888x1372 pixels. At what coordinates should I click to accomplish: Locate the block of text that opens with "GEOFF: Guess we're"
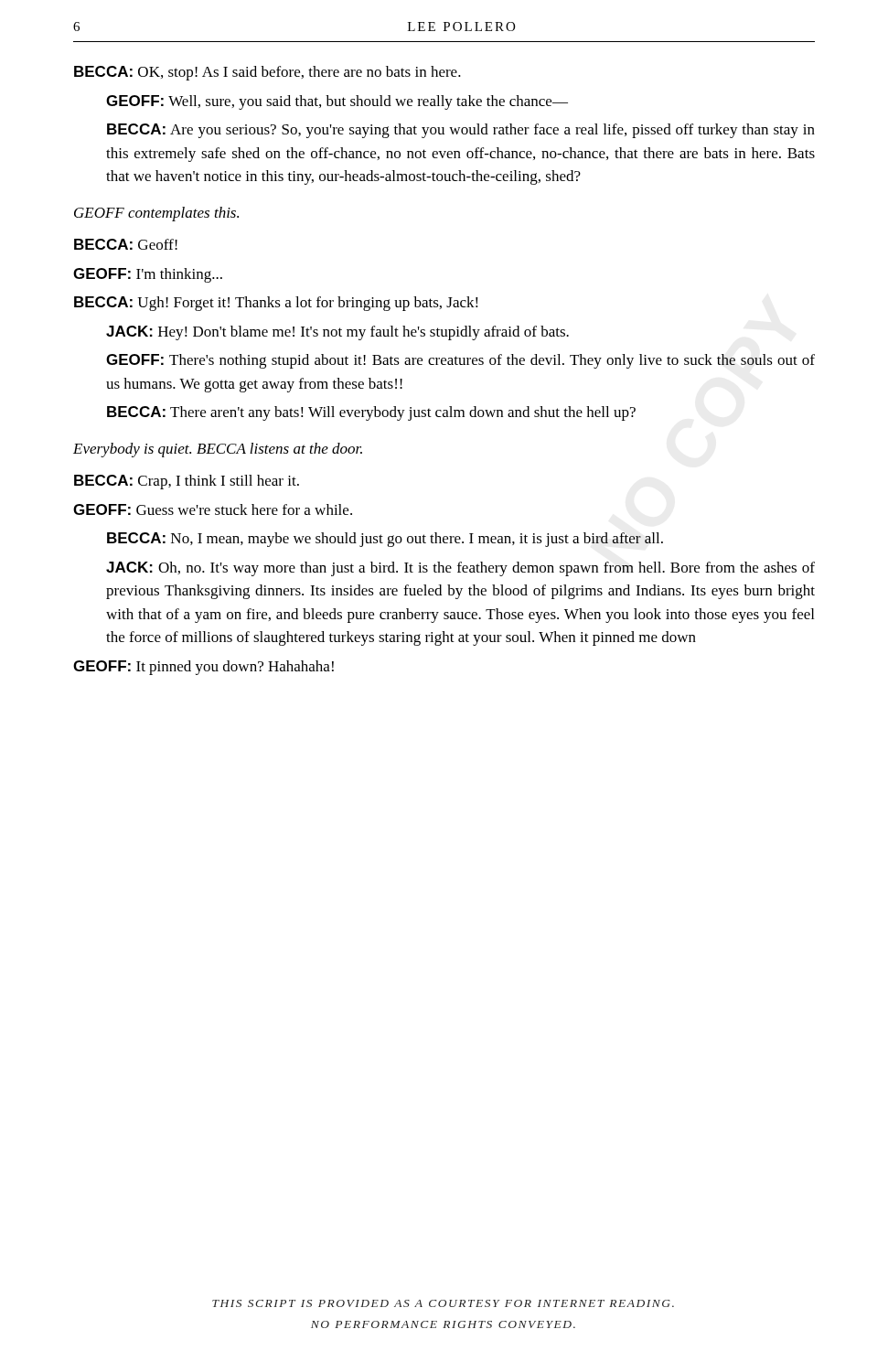[213, 509]
